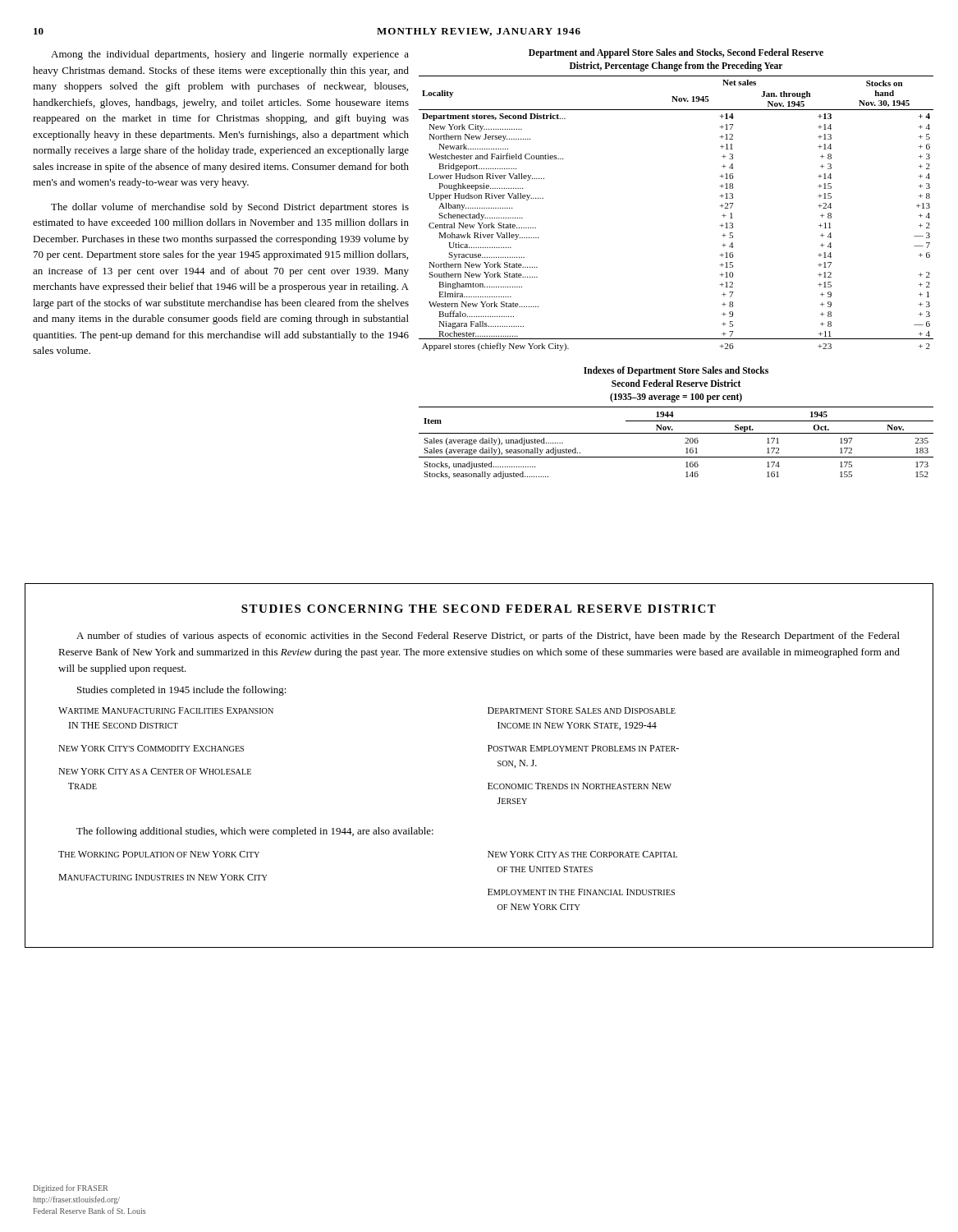Find the text block that reads "A number of studies of various aspects"
The image size is (958, 1232).
(x=479, y=652)
